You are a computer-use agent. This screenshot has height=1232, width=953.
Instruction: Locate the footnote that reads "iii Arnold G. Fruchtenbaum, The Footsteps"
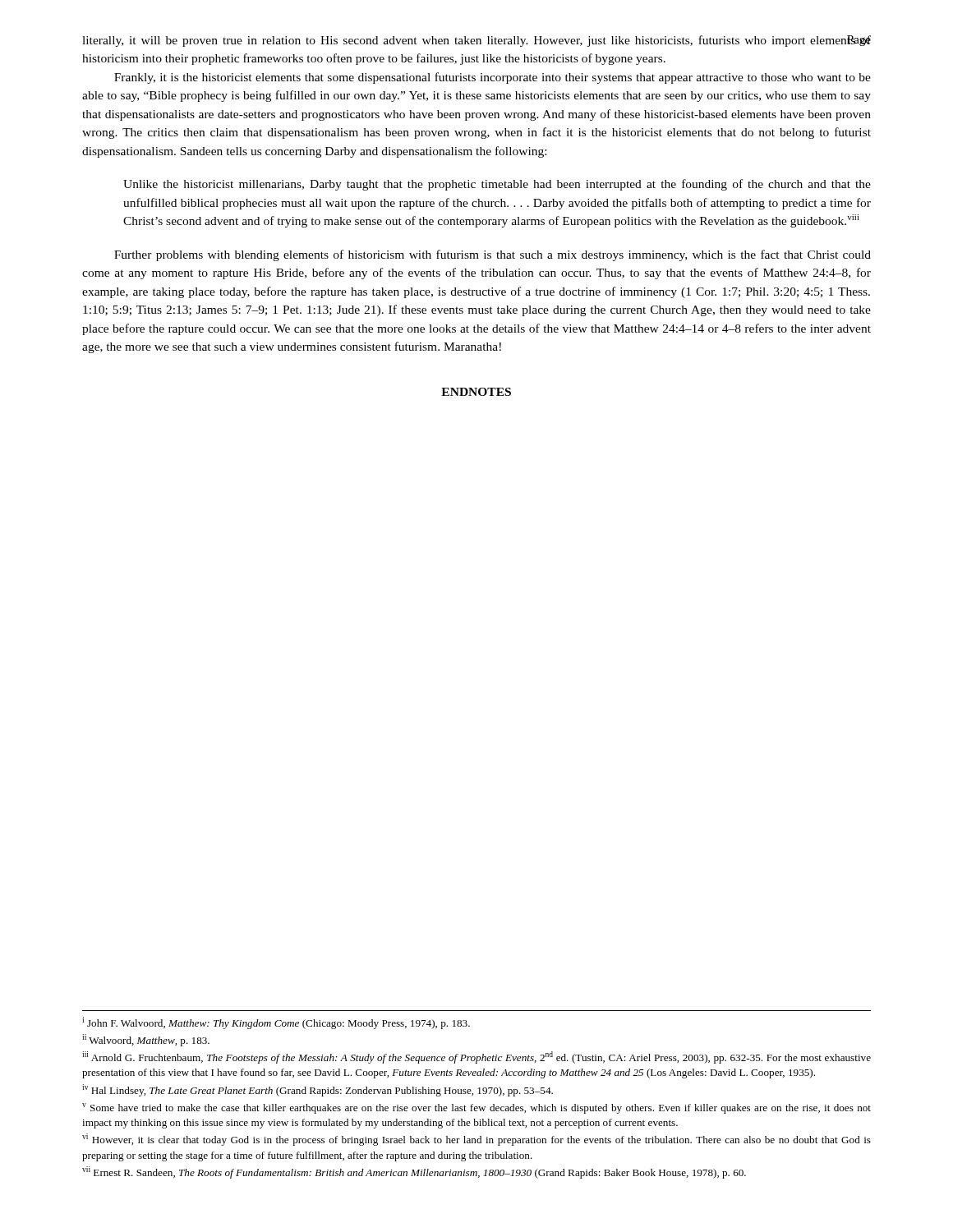tap(476, 1065)
